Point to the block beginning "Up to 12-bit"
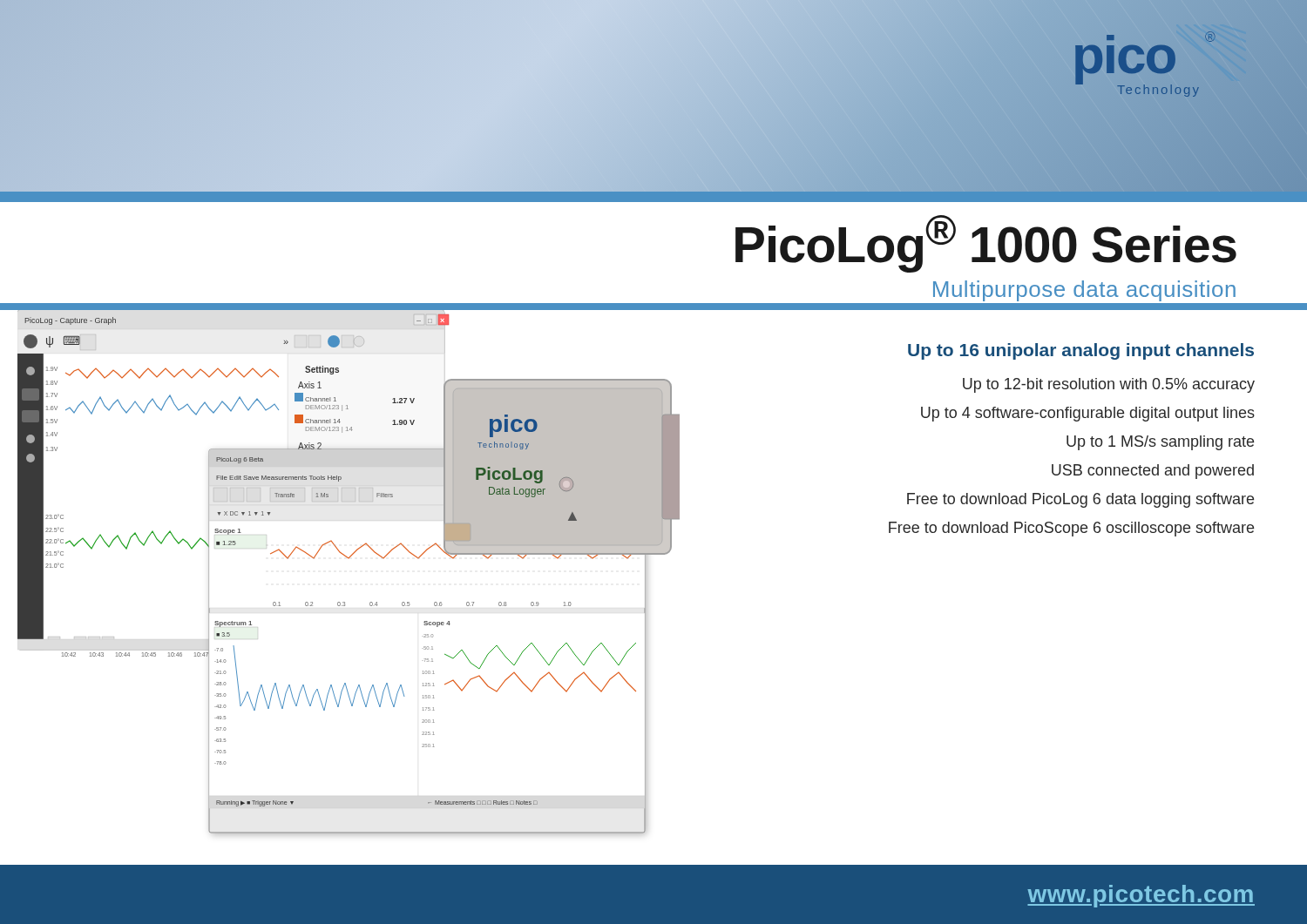Screen dimensions: 924x1307 tap(1108, 384)
